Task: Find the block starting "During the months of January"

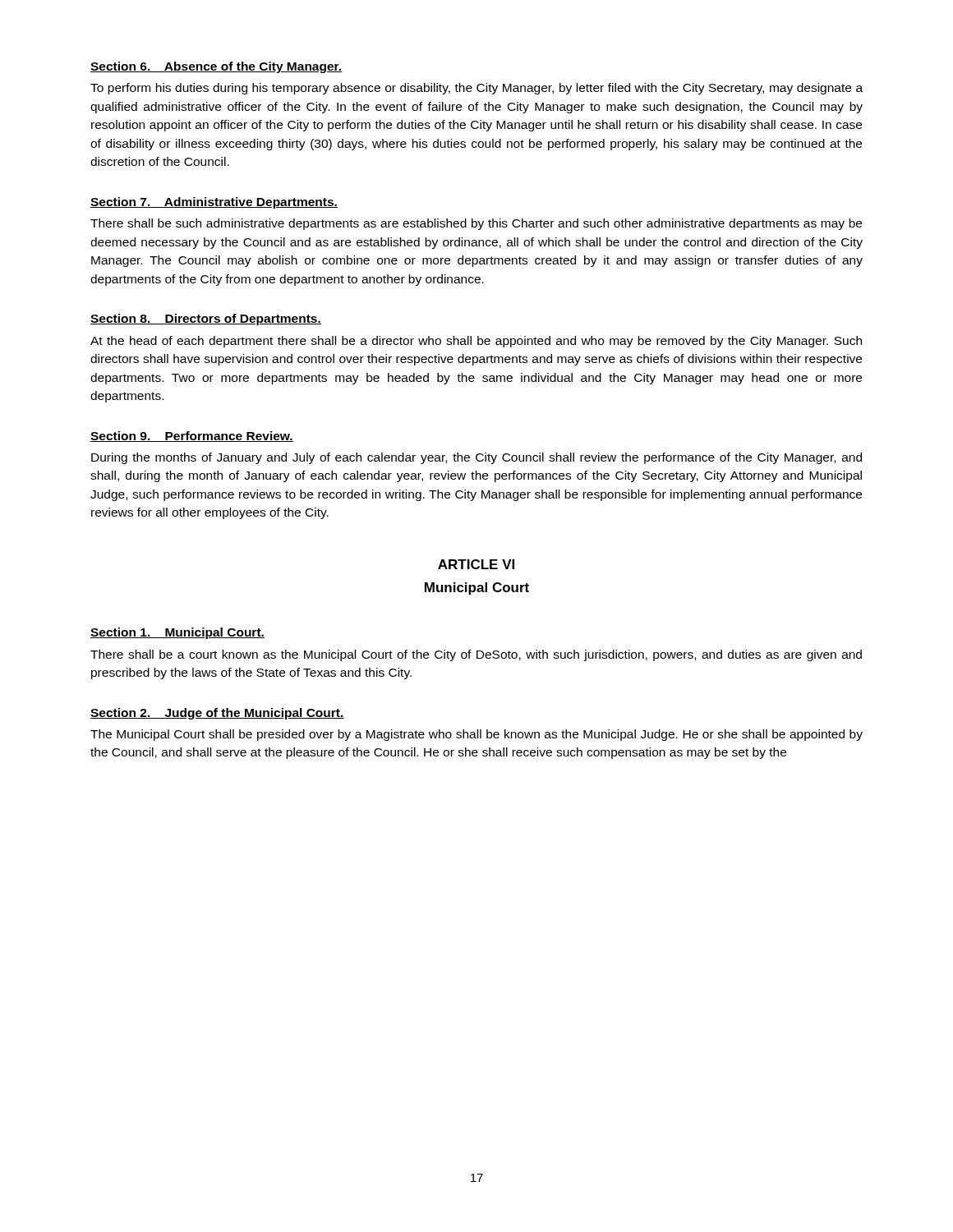Action: [476, 485]
